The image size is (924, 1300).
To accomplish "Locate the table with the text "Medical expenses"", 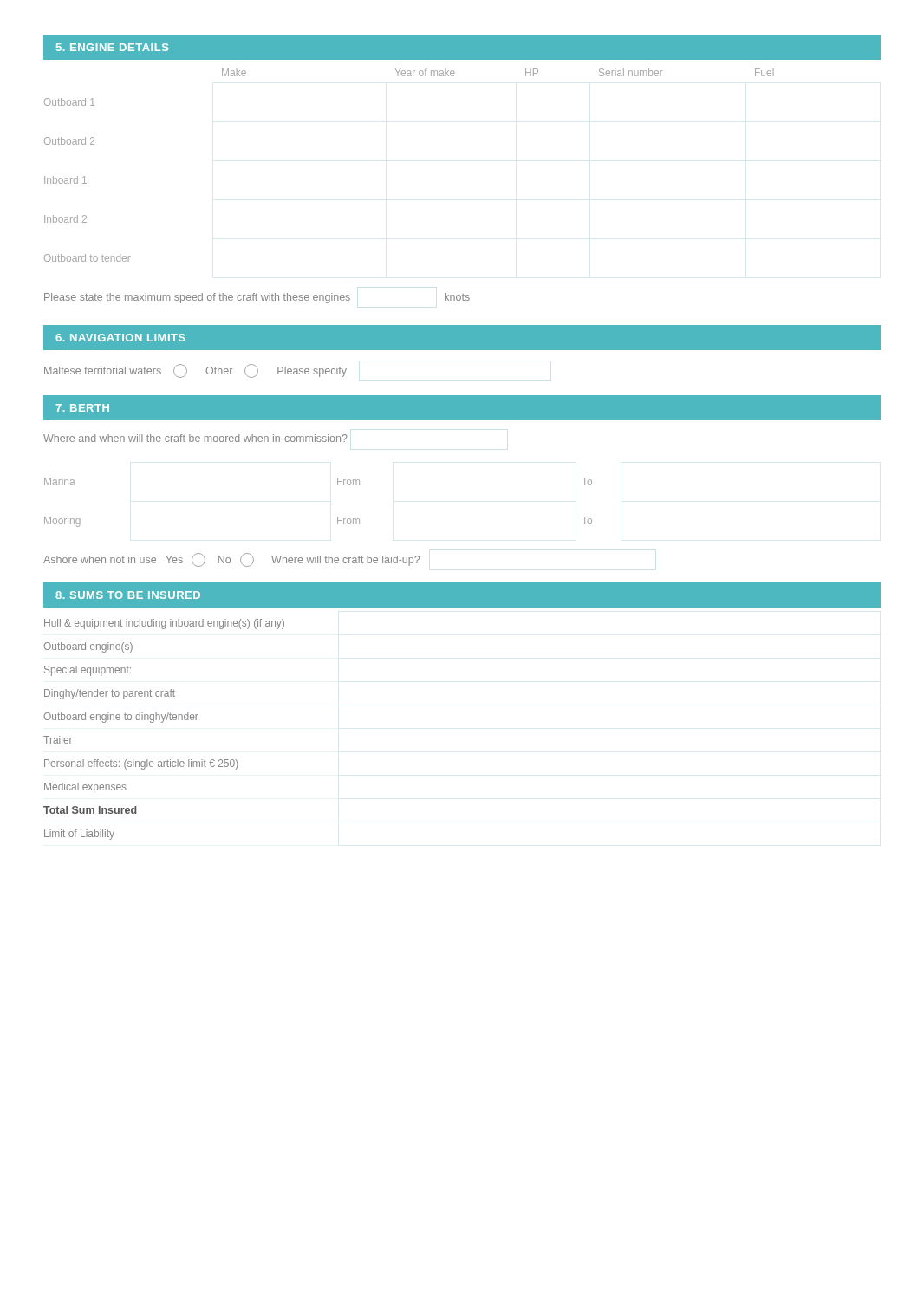I will click(x=462, y=728).
